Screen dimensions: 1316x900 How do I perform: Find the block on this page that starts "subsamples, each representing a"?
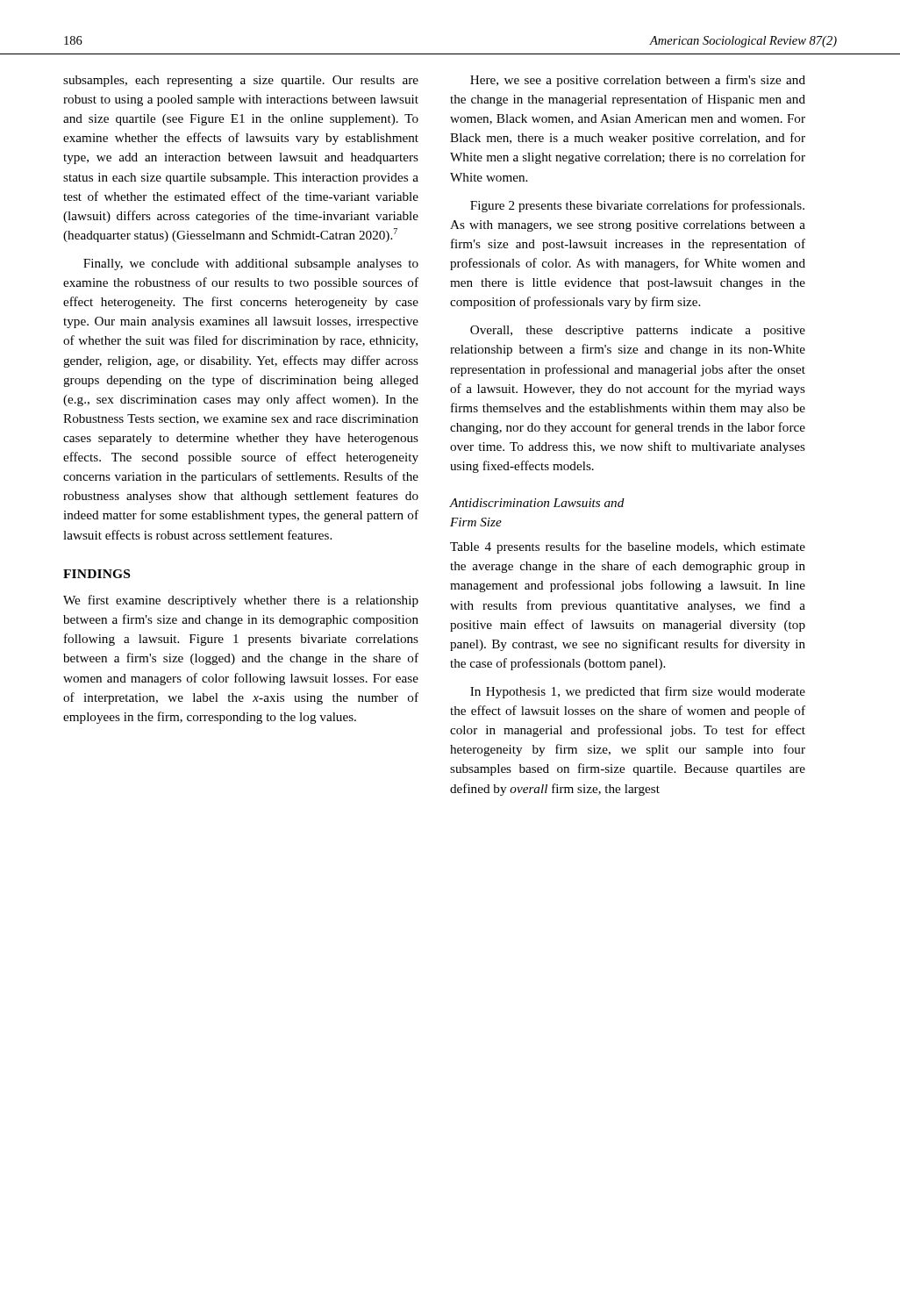[241, 157]
